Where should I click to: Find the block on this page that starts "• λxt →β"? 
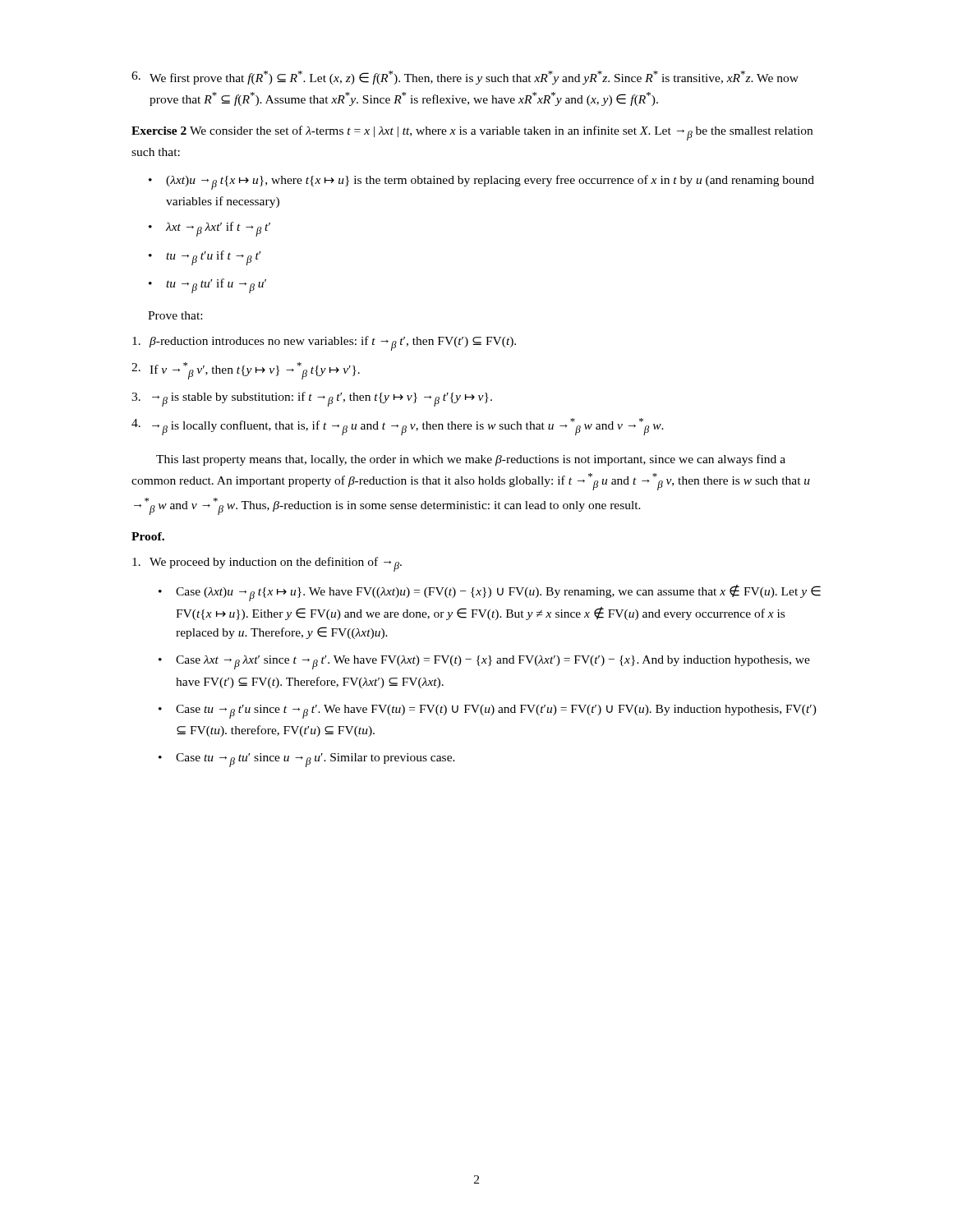click(x=209, y=228)
